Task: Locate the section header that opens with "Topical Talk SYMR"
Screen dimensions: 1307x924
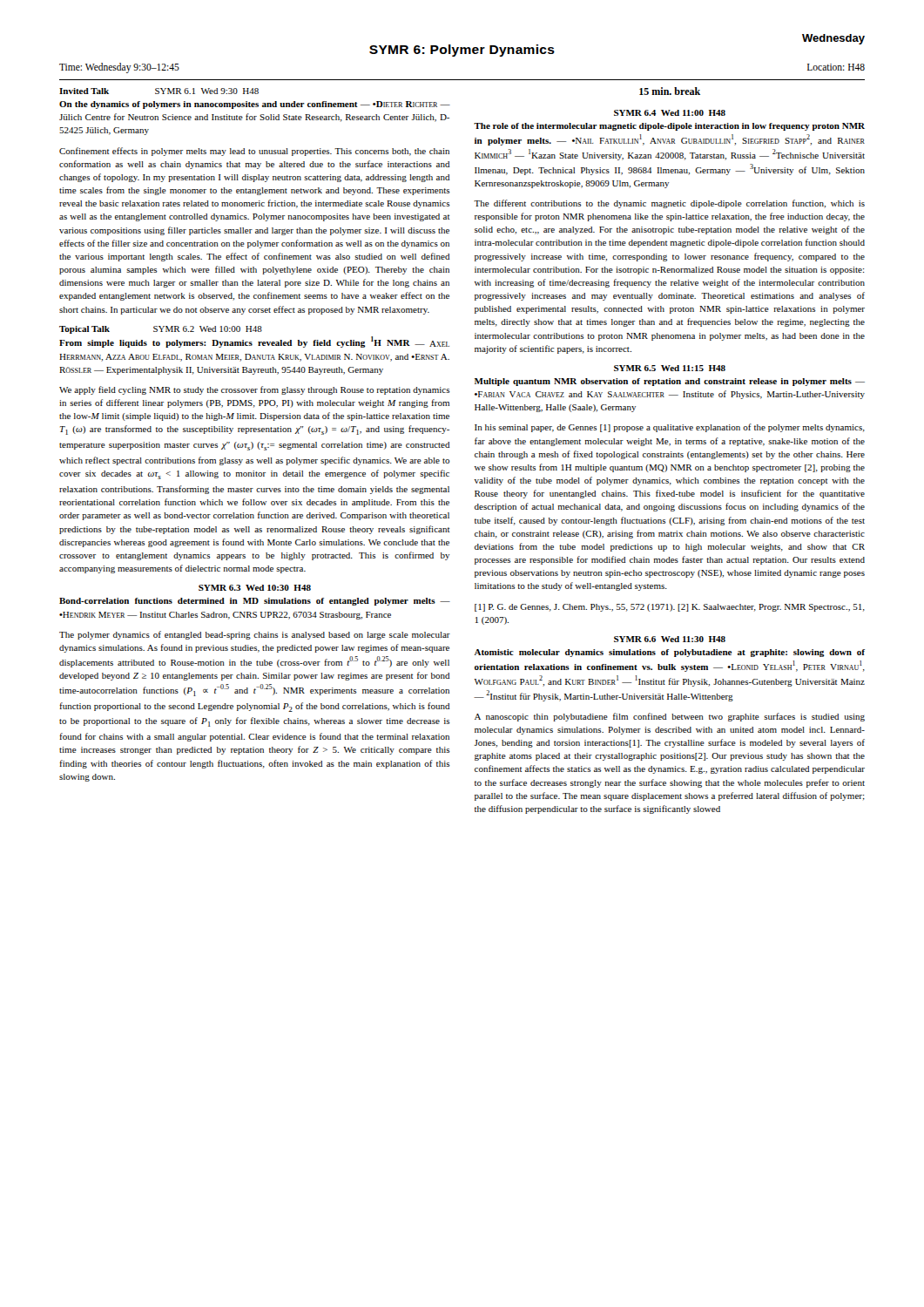Action: coord(161,328)
